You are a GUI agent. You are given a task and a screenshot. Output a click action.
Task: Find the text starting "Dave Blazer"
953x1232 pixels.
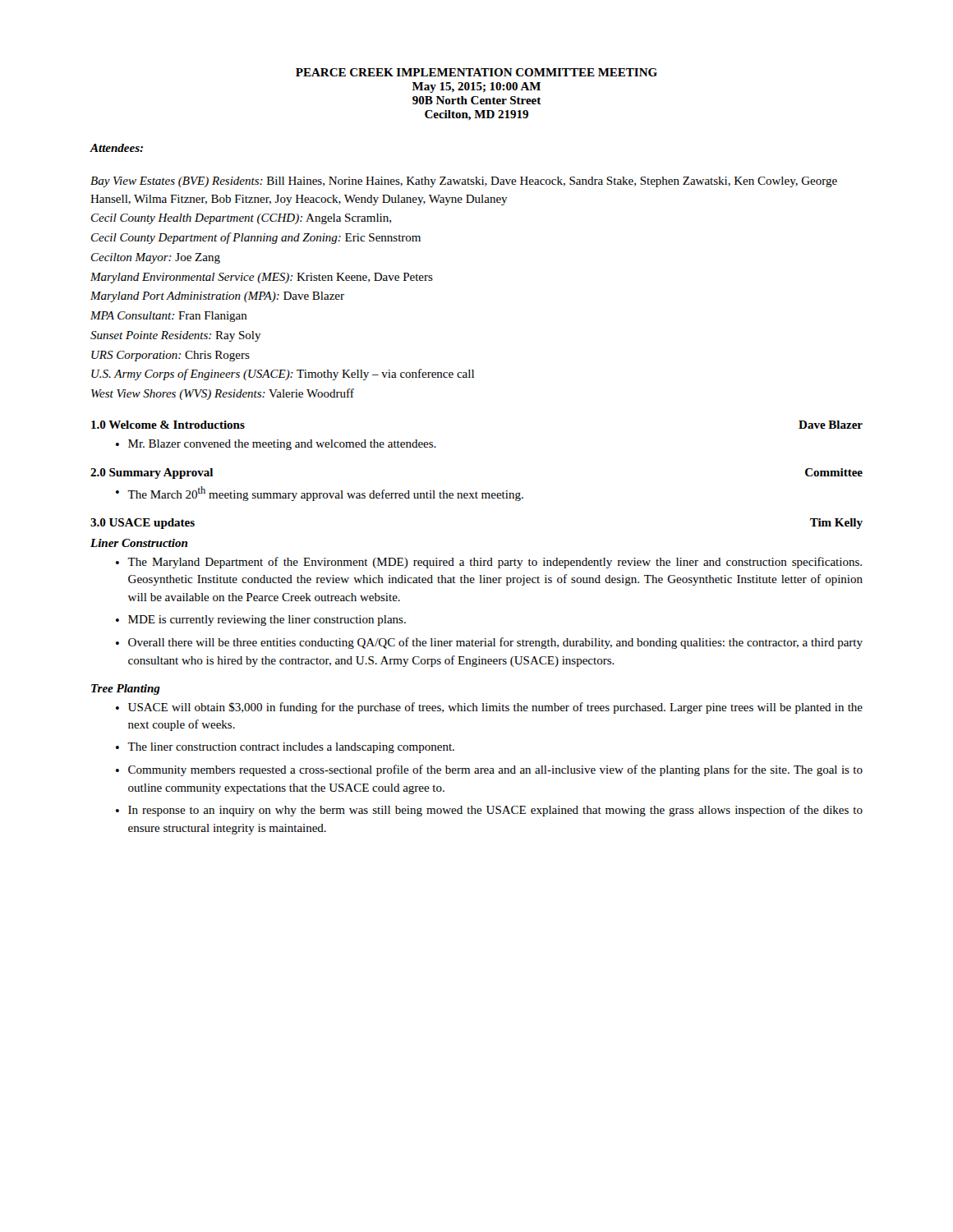[831, 424]
